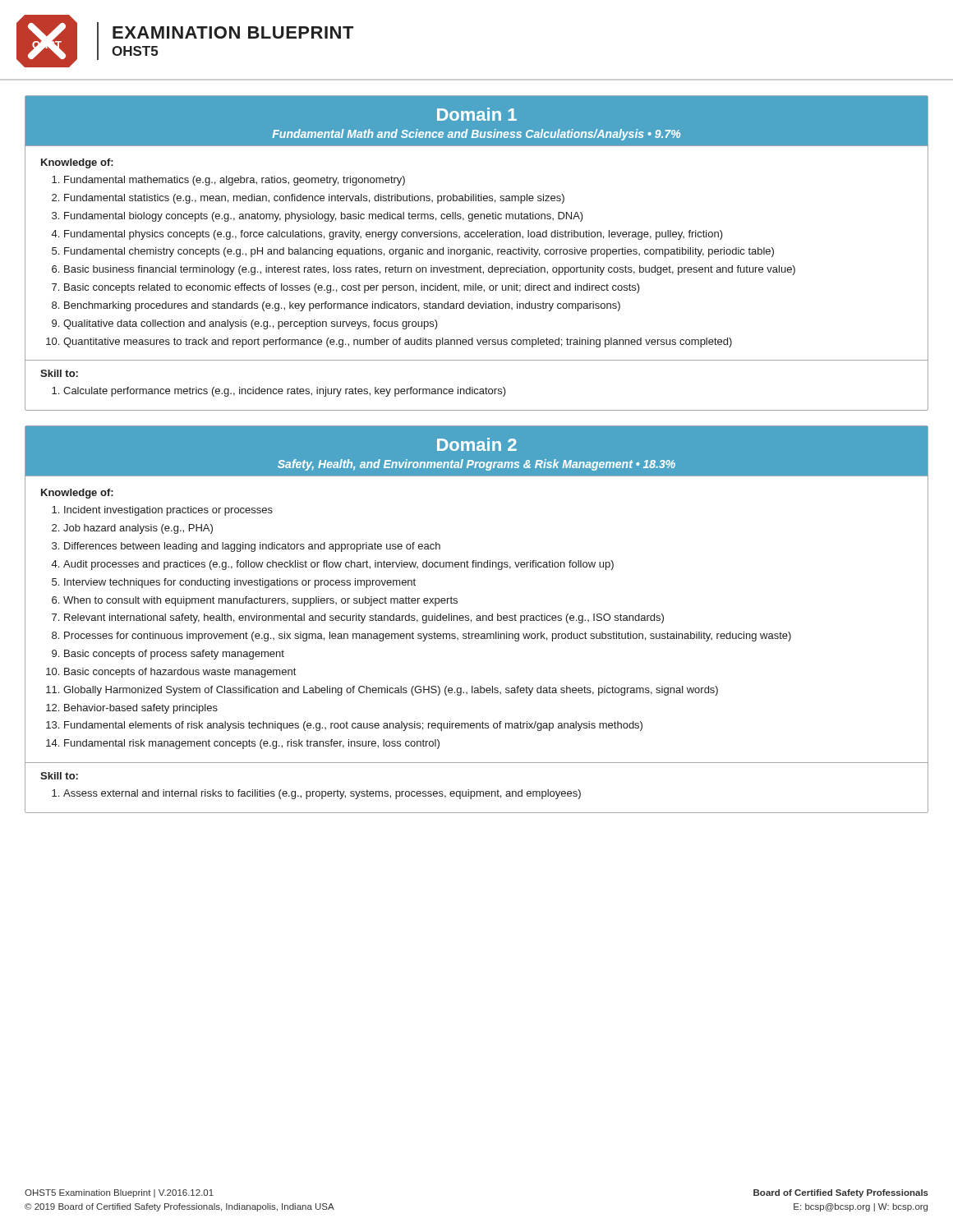Point to the text block starting "Fundamental mathematics (e.g.,"
The width and height of the screenshot is (953, 1232).
[x=234, y=180]
